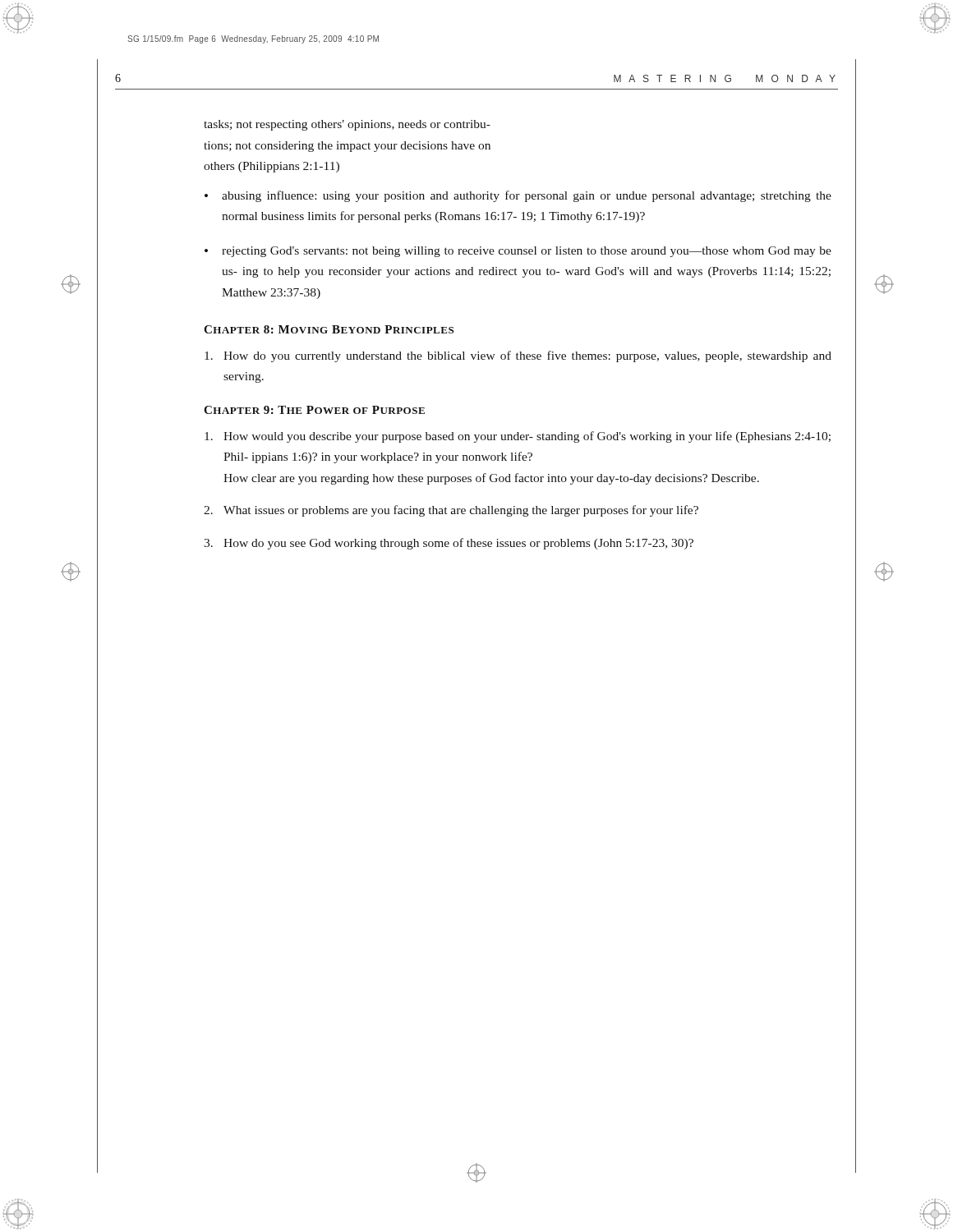Click the passage that begins "• abusing influence: using"

pos(518,206)
